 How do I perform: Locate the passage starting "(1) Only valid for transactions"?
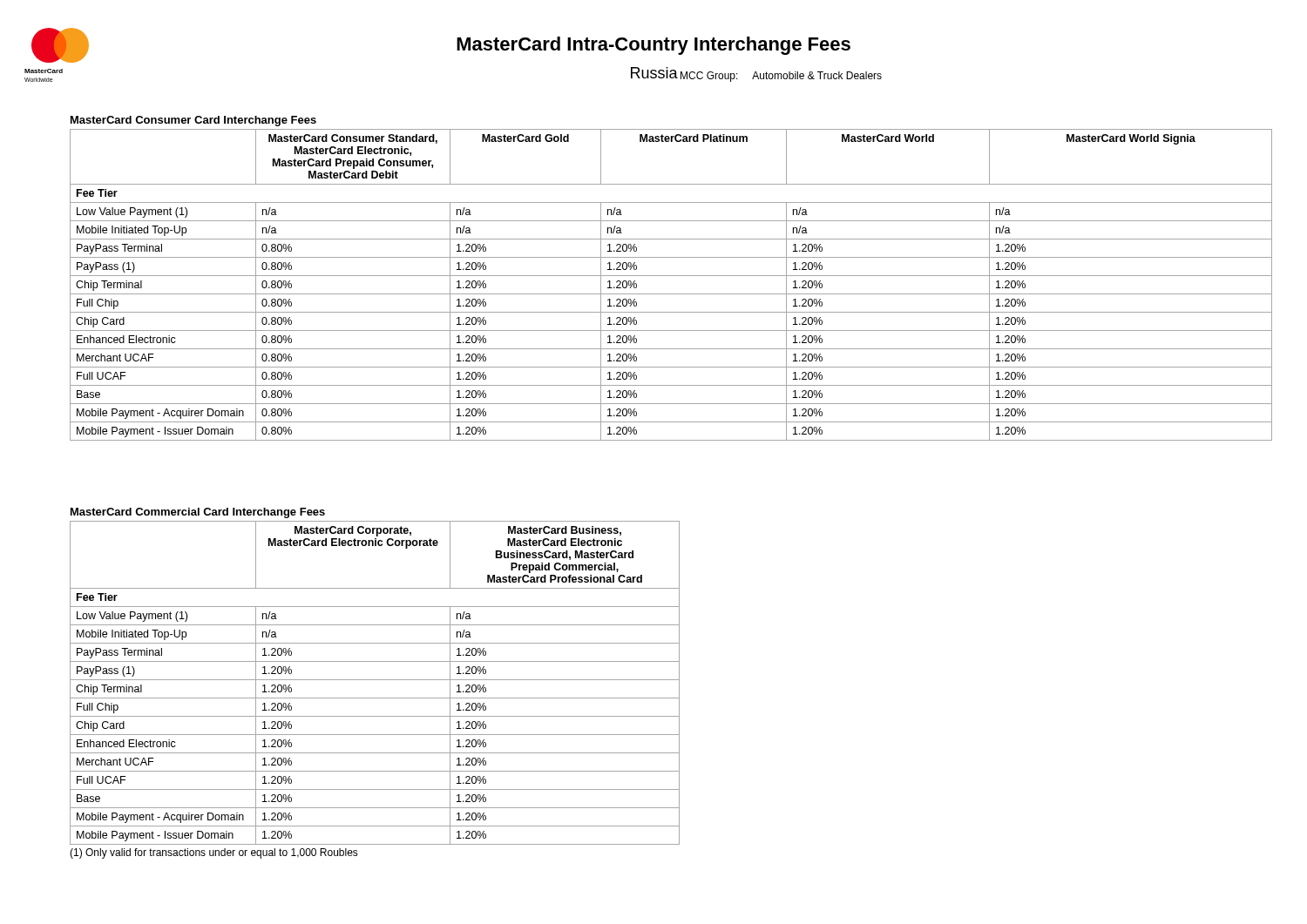point(214,853)
